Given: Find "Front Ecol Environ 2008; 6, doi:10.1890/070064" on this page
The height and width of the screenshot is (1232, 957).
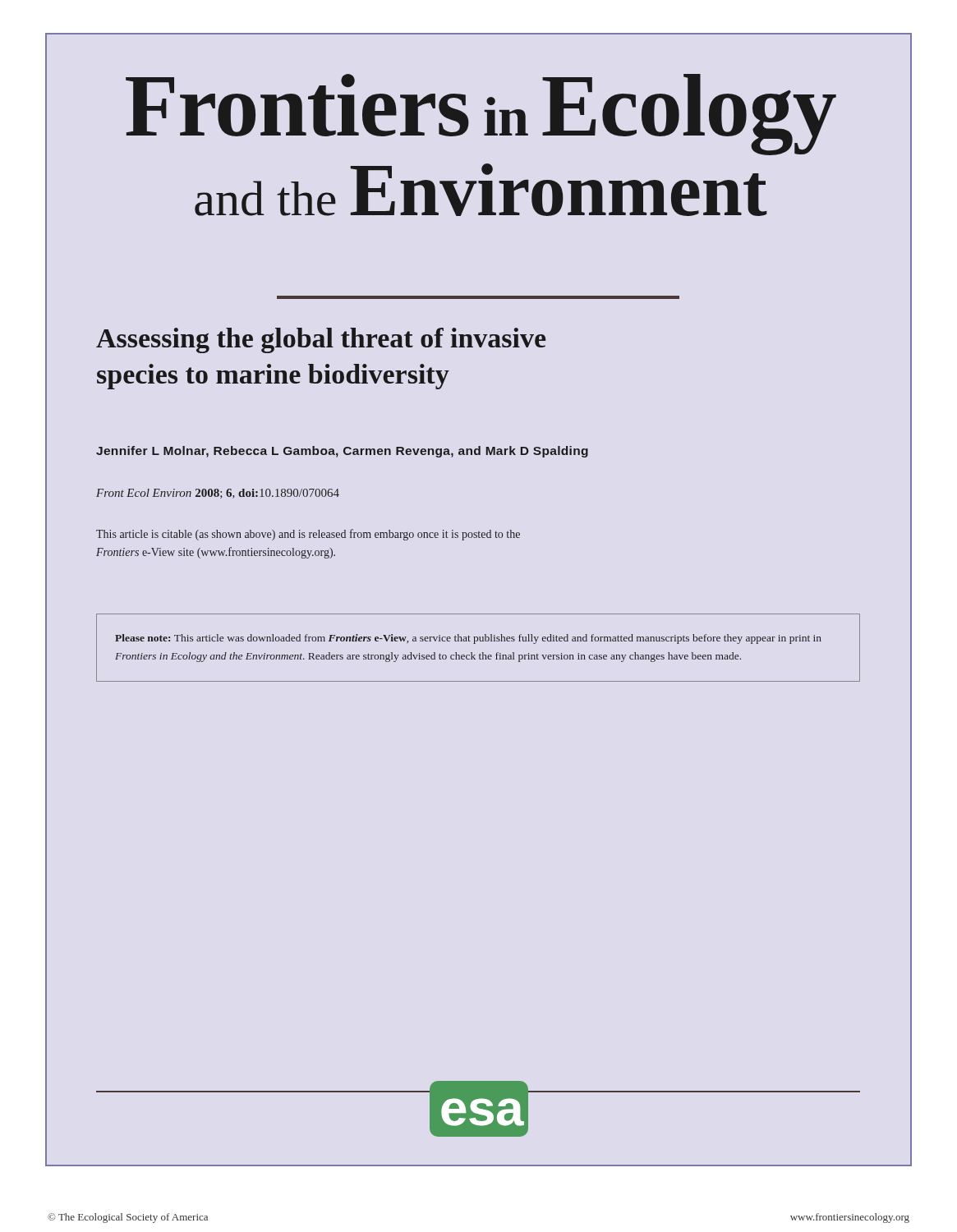Looking at the screenshot, I should point(218,493).
